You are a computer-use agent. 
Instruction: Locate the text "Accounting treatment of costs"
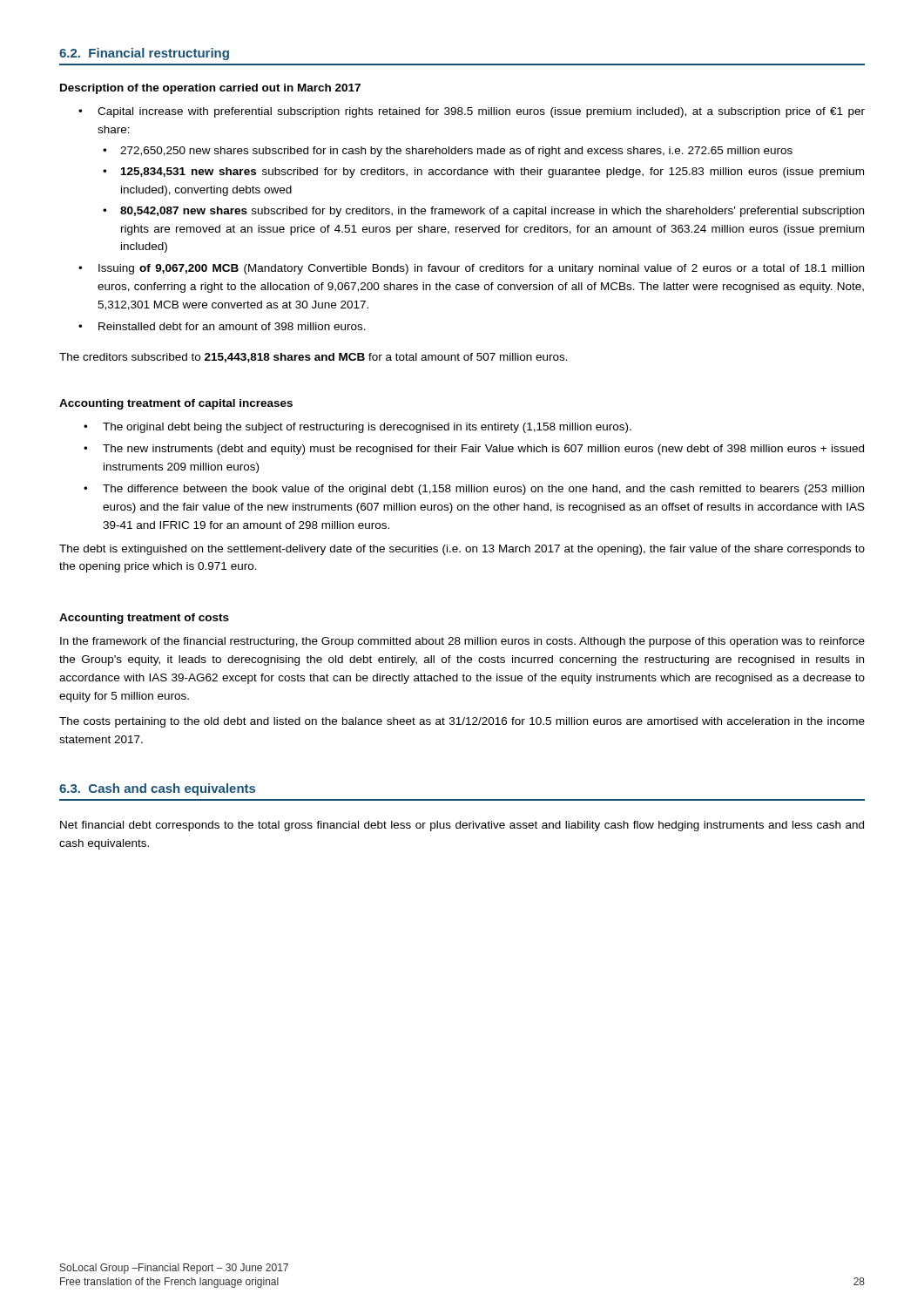[144, 618]
